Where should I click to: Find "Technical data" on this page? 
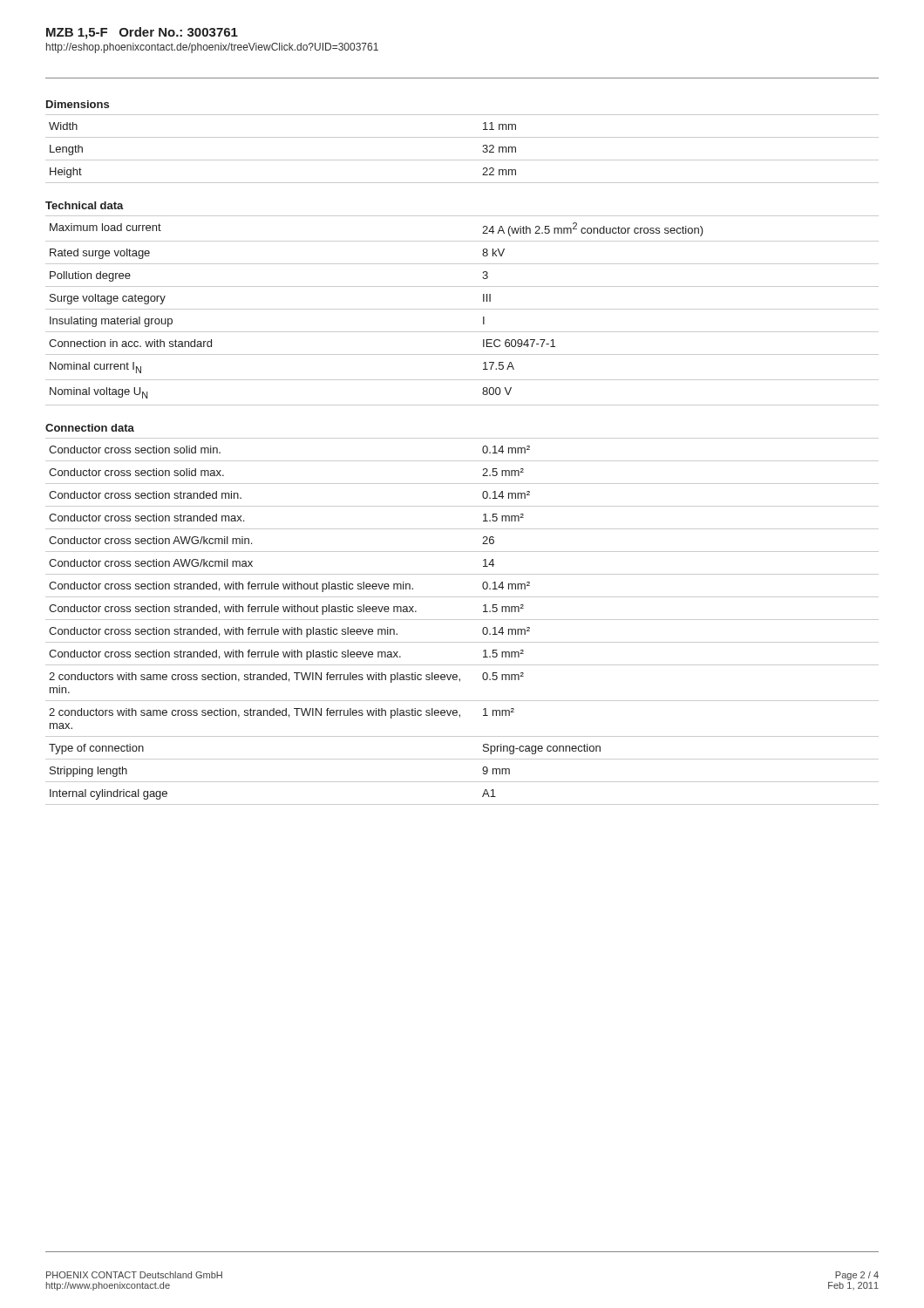tap(84, 205)
